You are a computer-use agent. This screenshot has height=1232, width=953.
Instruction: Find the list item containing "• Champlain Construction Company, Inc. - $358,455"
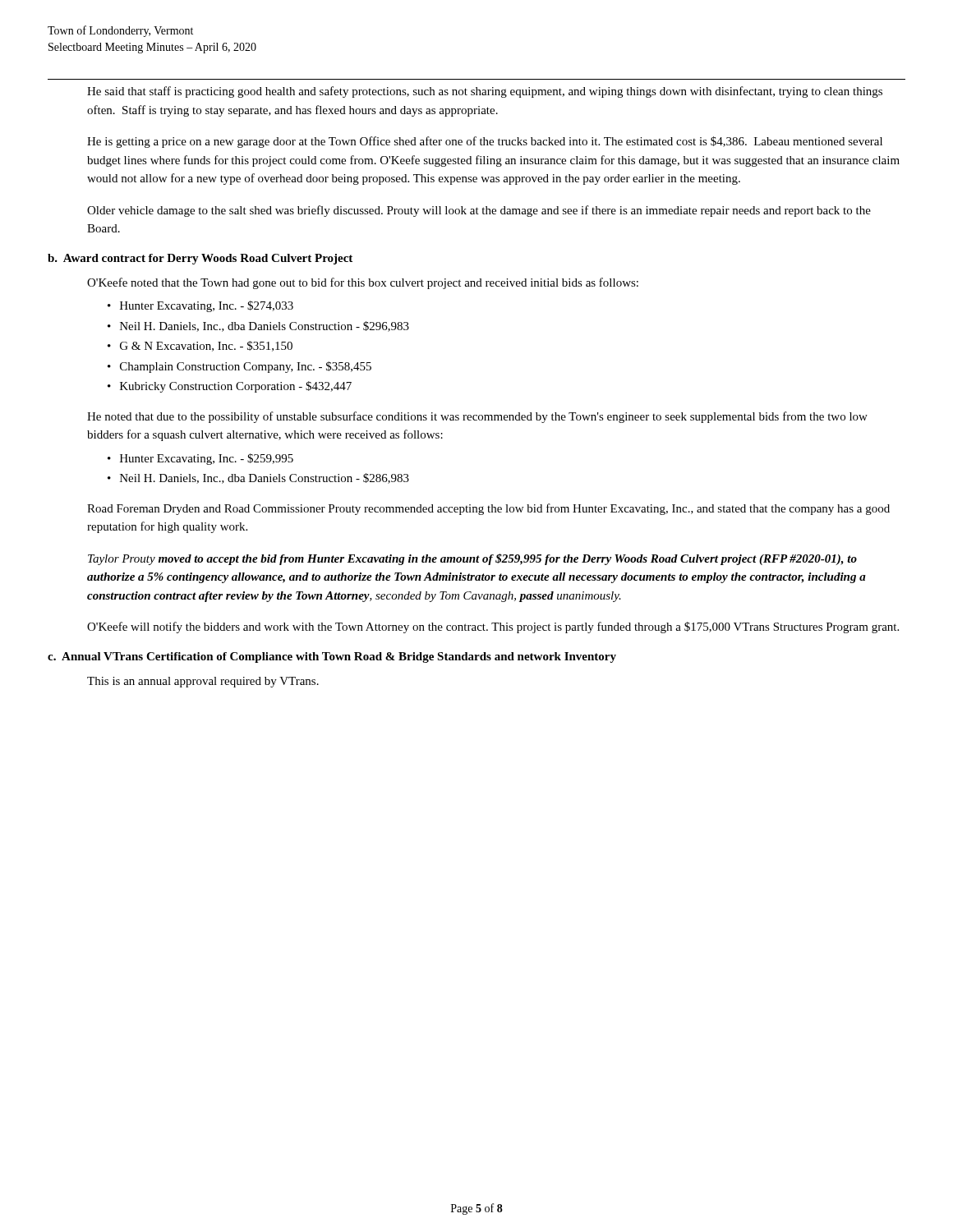239,366
